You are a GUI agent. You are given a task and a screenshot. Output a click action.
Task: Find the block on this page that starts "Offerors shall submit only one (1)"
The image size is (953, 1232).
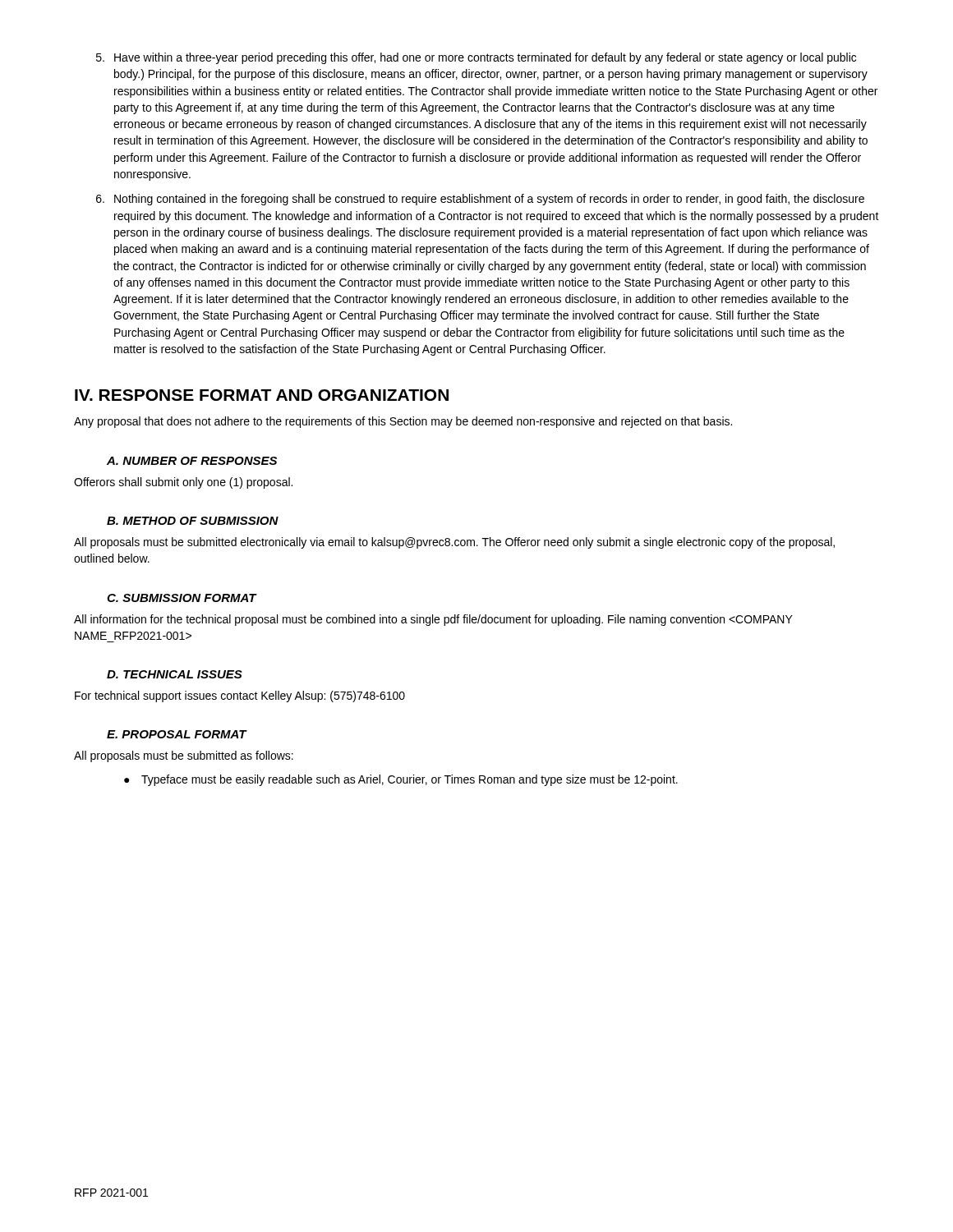184,482
